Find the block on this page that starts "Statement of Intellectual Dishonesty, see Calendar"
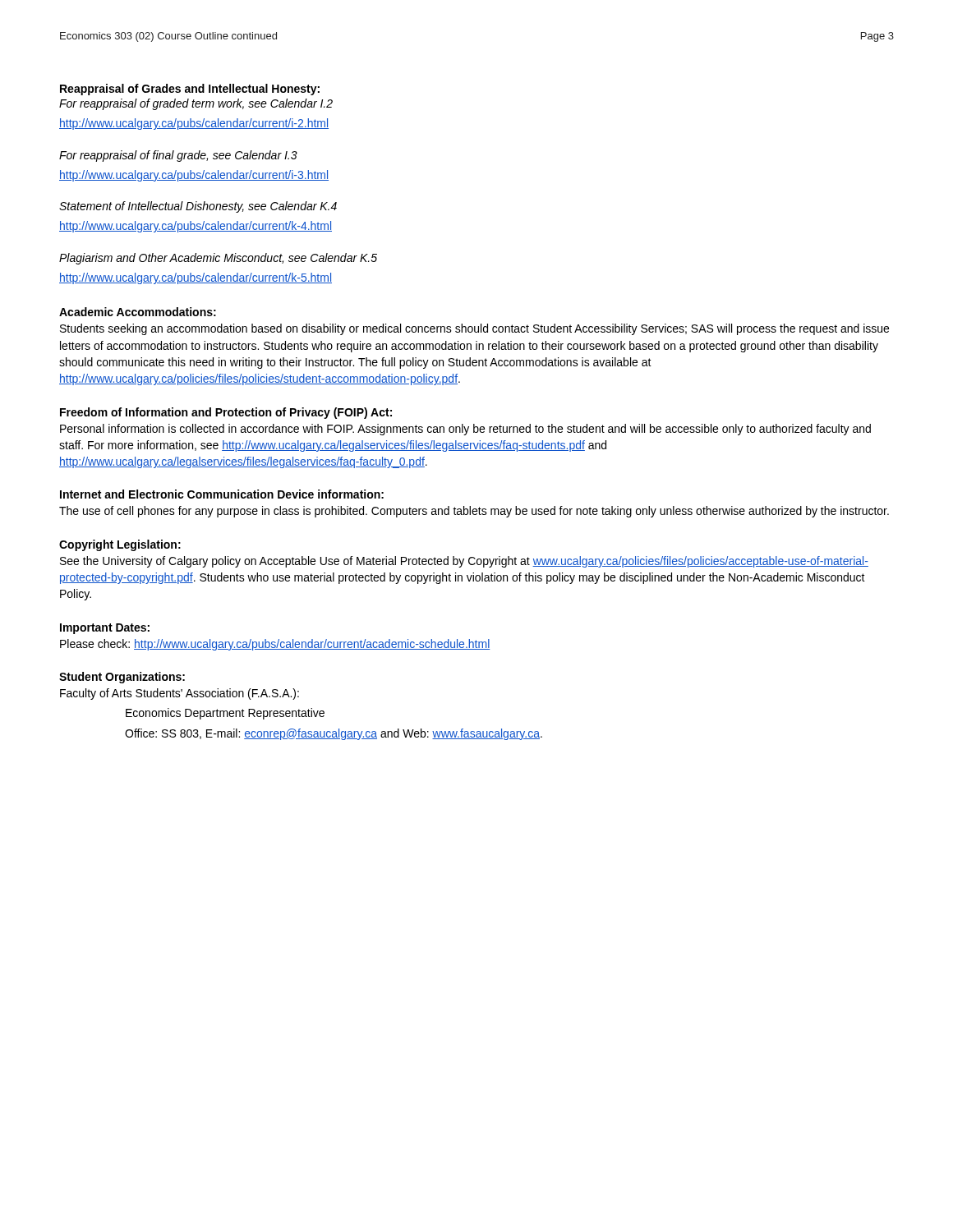Screen dimensions: 1232x953 [x=198, y=207]
